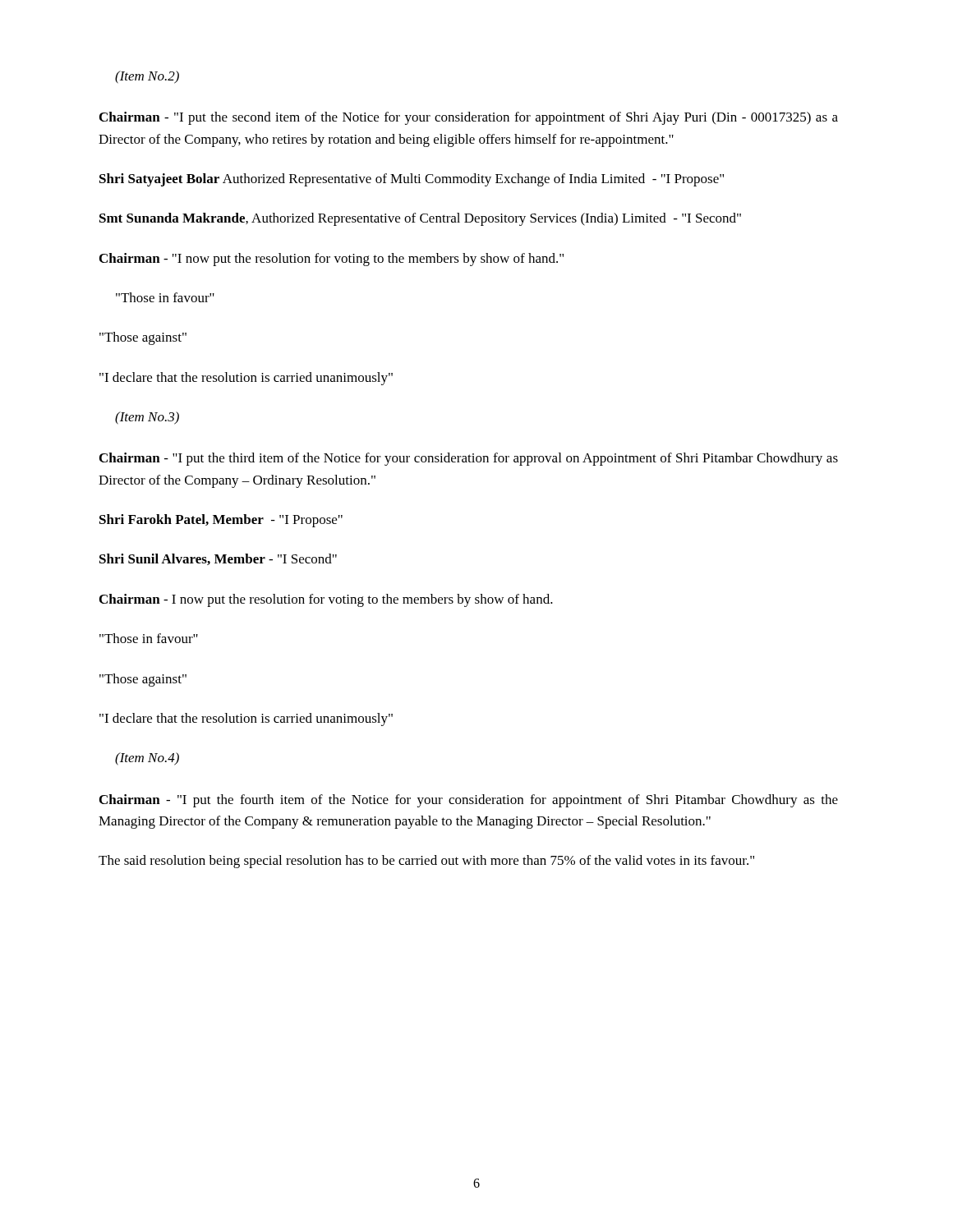Locate the text with the text "(Item No.2)"
This screenshot has width=953, height=1232.
(147, 76)
